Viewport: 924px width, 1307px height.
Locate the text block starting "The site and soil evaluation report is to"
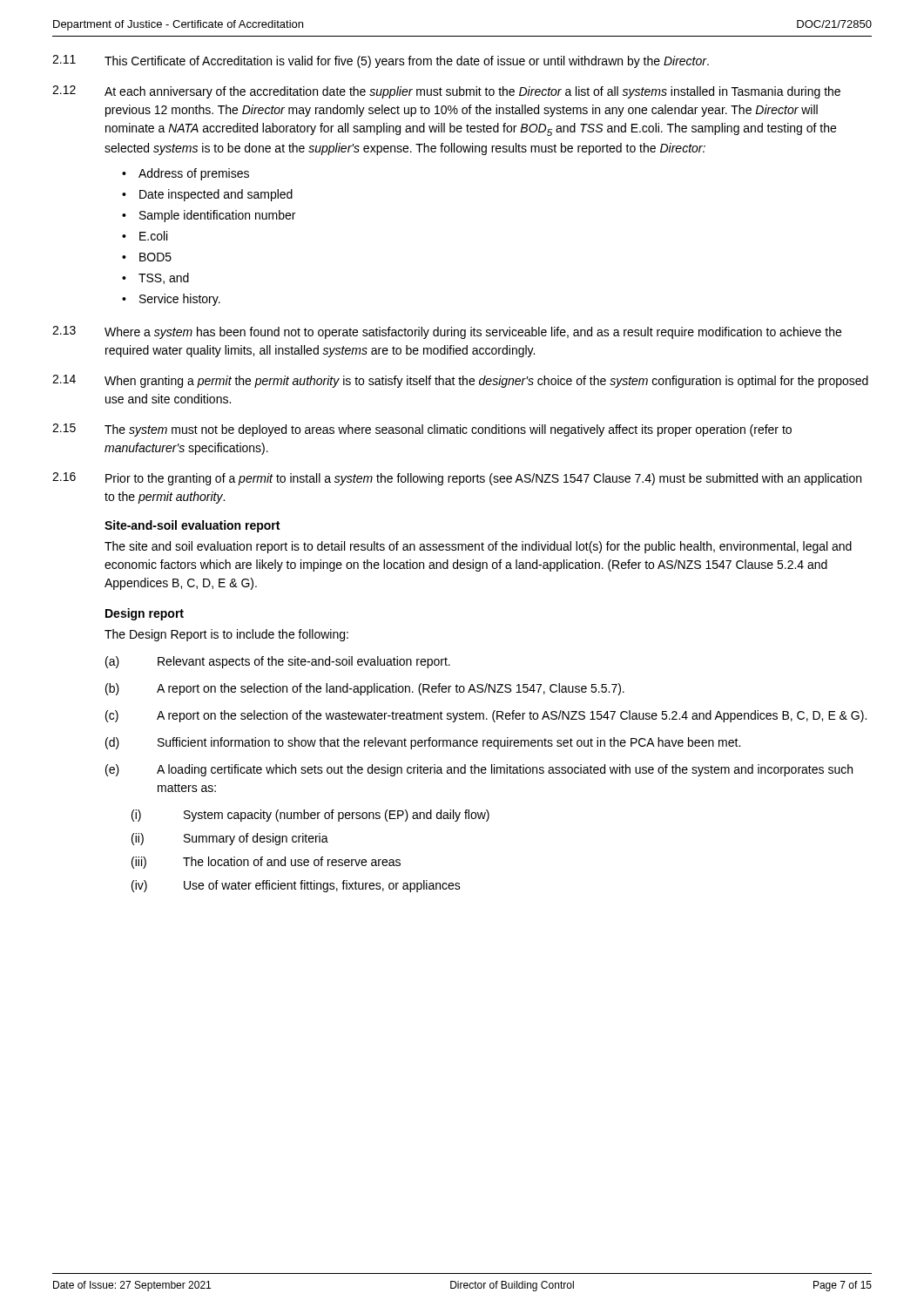click(478, 565)
